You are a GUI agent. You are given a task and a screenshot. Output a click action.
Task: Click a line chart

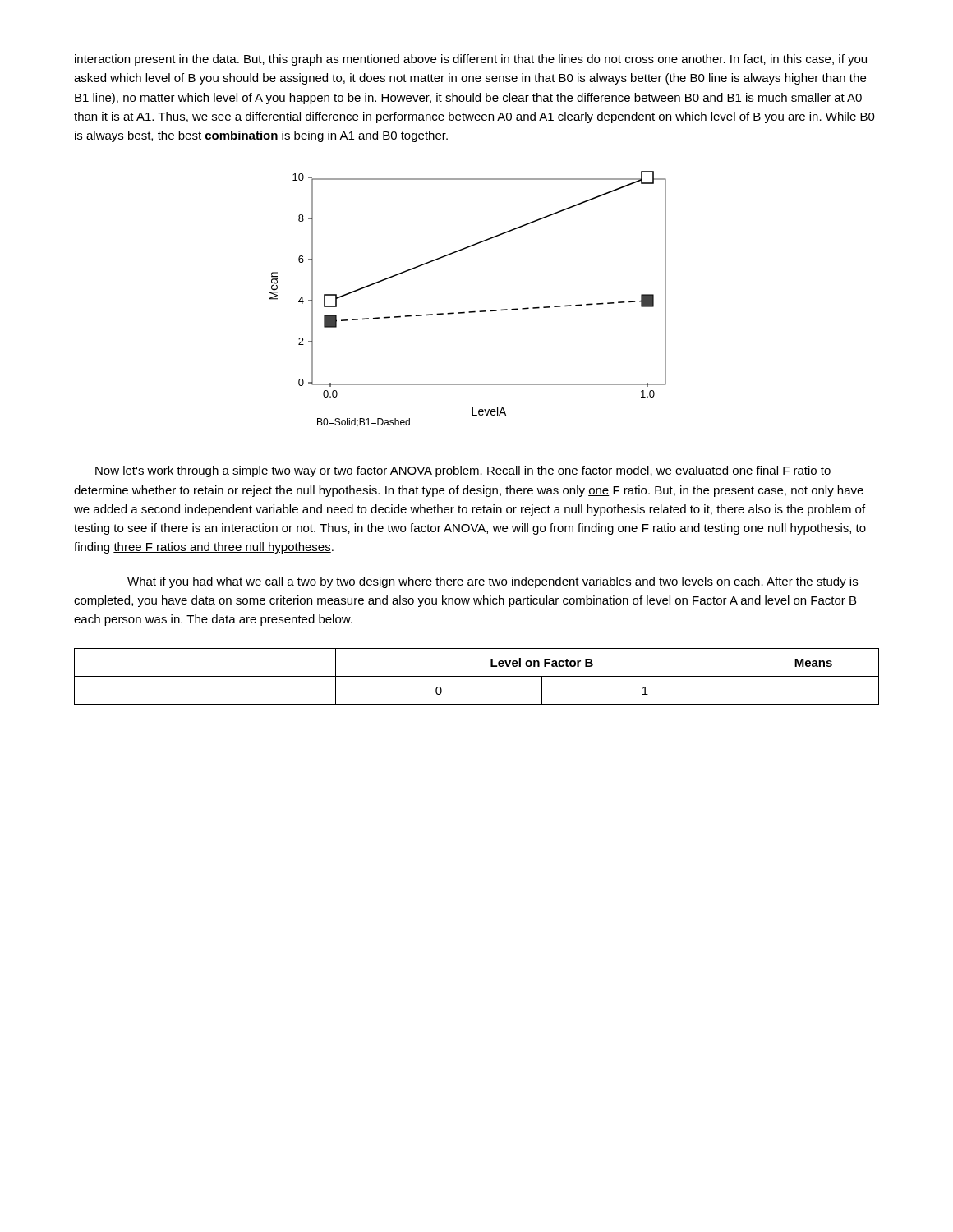(x=476, y=304)
